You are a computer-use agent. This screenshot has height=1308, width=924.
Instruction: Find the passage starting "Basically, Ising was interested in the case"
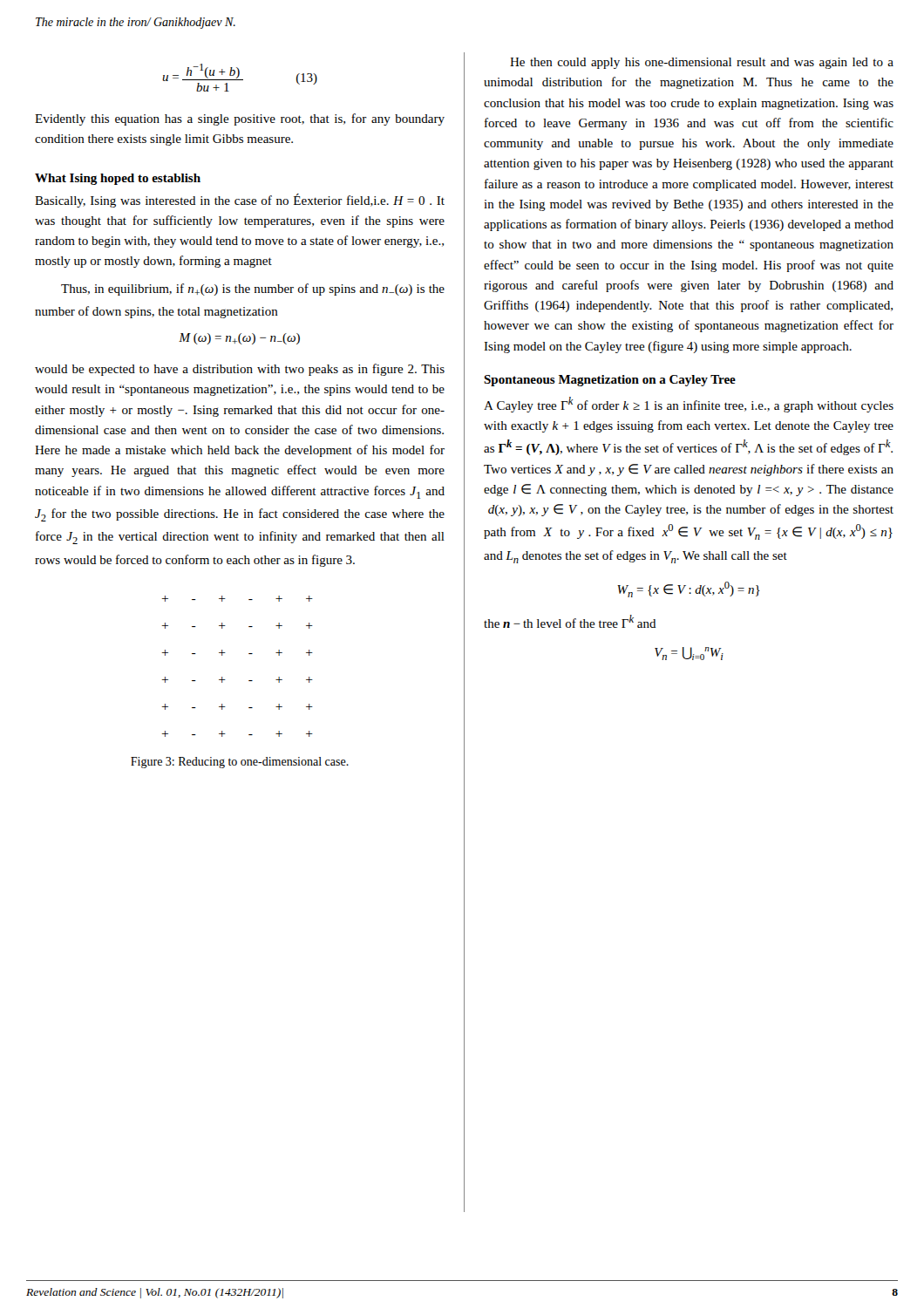click(240, 231)
